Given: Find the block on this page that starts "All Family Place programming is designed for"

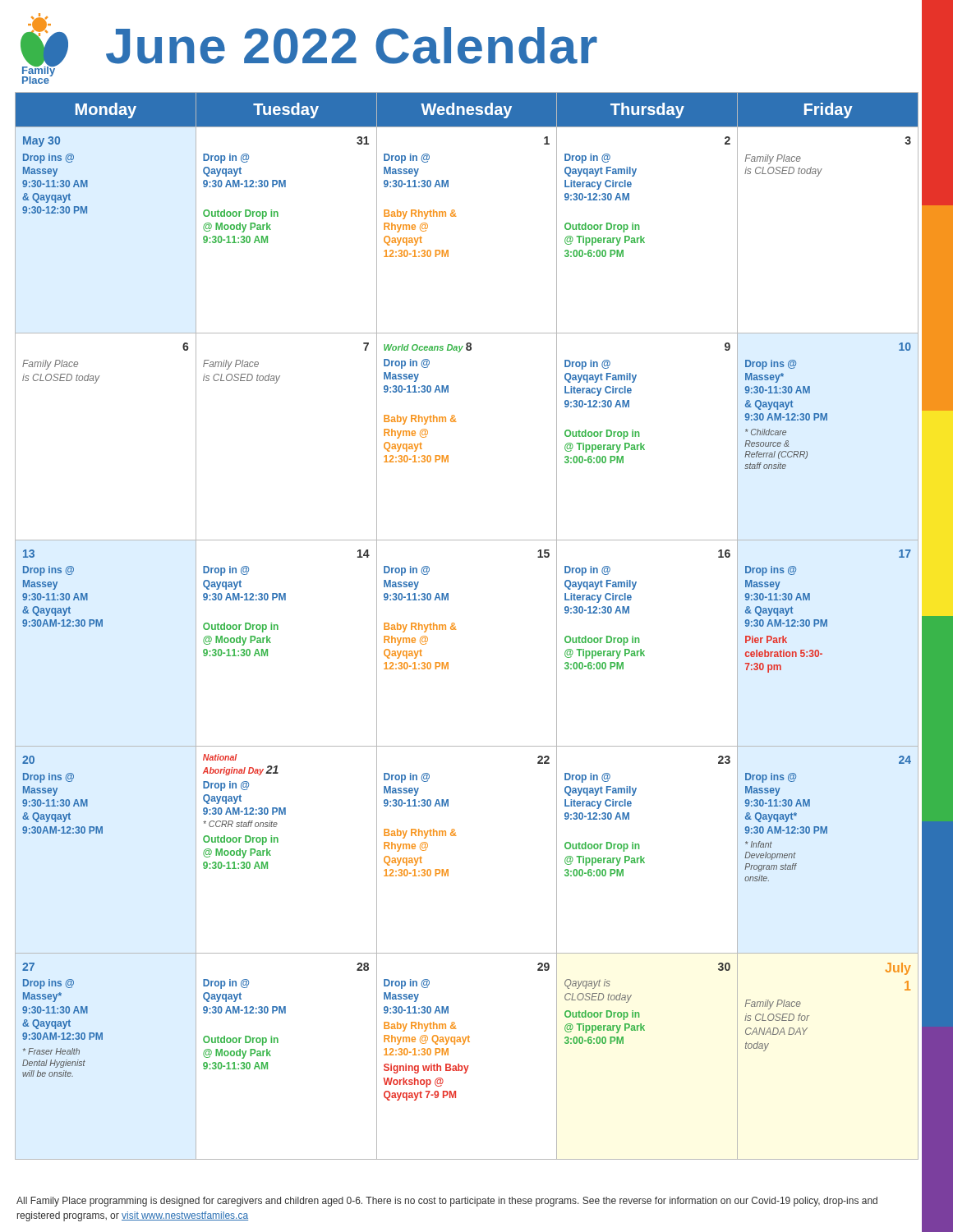Looking at the screenshot, I should point(447,1208).
